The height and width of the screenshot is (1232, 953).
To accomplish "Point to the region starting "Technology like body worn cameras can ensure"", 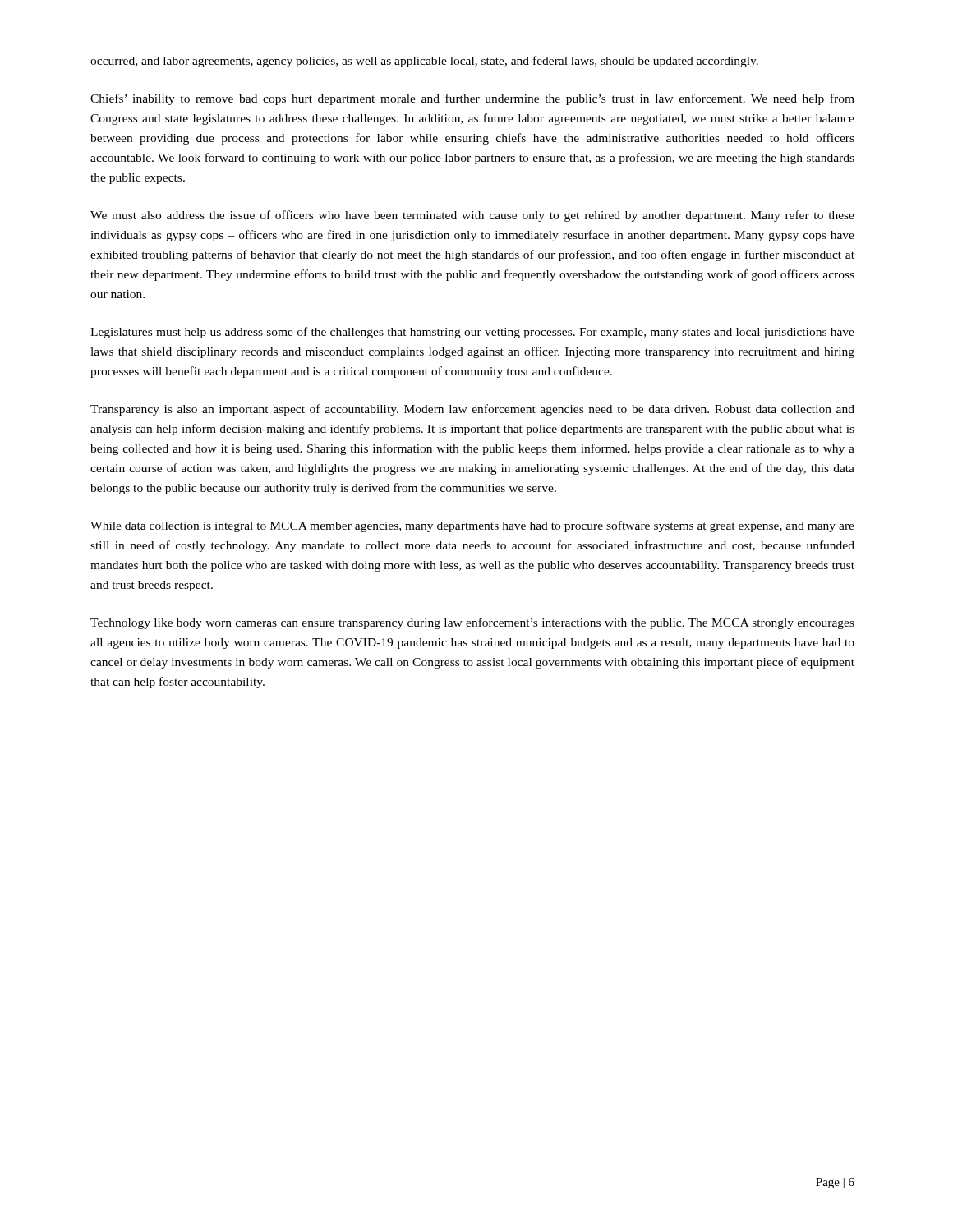I will pos(472,652).
